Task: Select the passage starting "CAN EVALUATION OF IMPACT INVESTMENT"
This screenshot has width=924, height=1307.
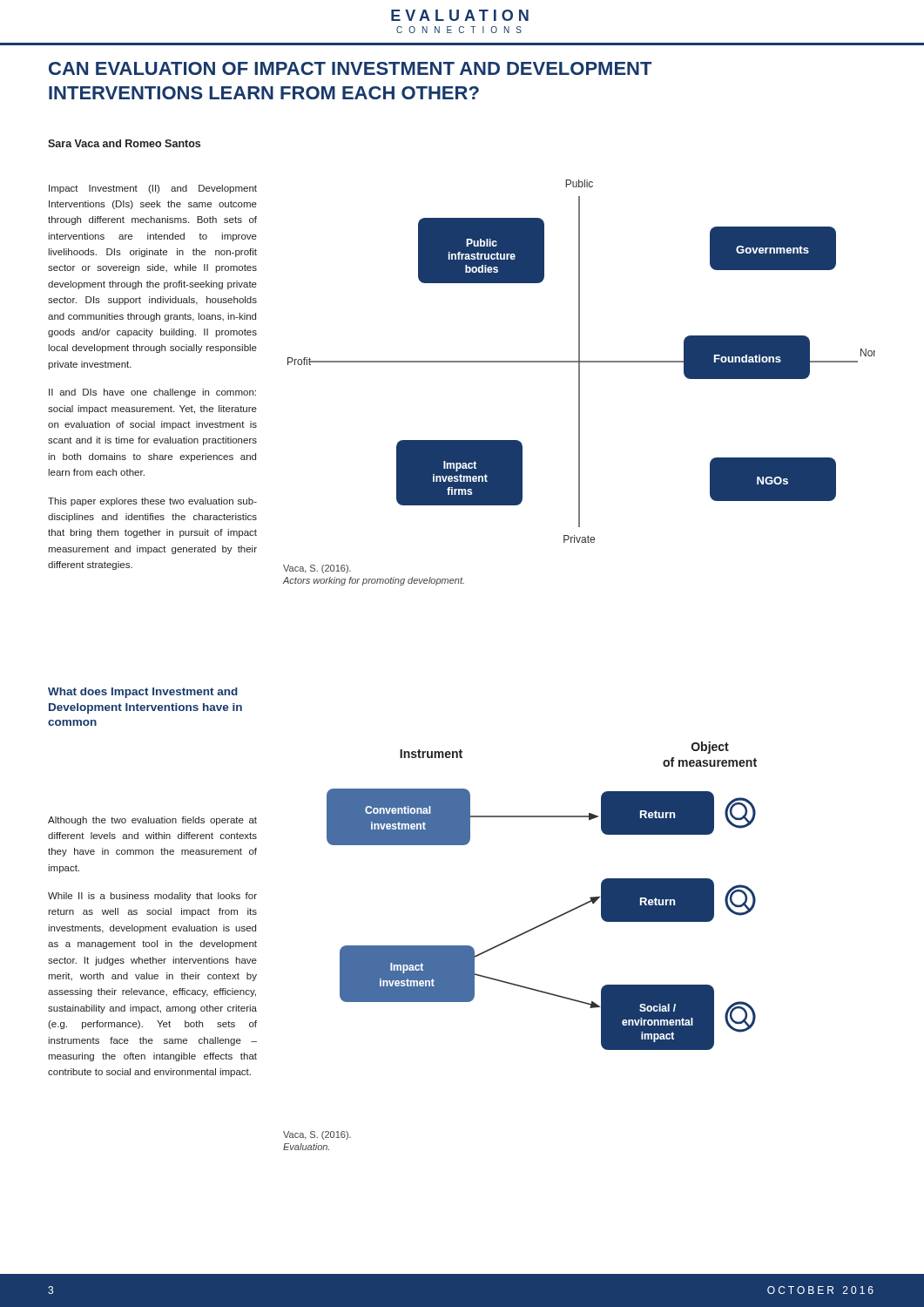Action: pos(462,81)
